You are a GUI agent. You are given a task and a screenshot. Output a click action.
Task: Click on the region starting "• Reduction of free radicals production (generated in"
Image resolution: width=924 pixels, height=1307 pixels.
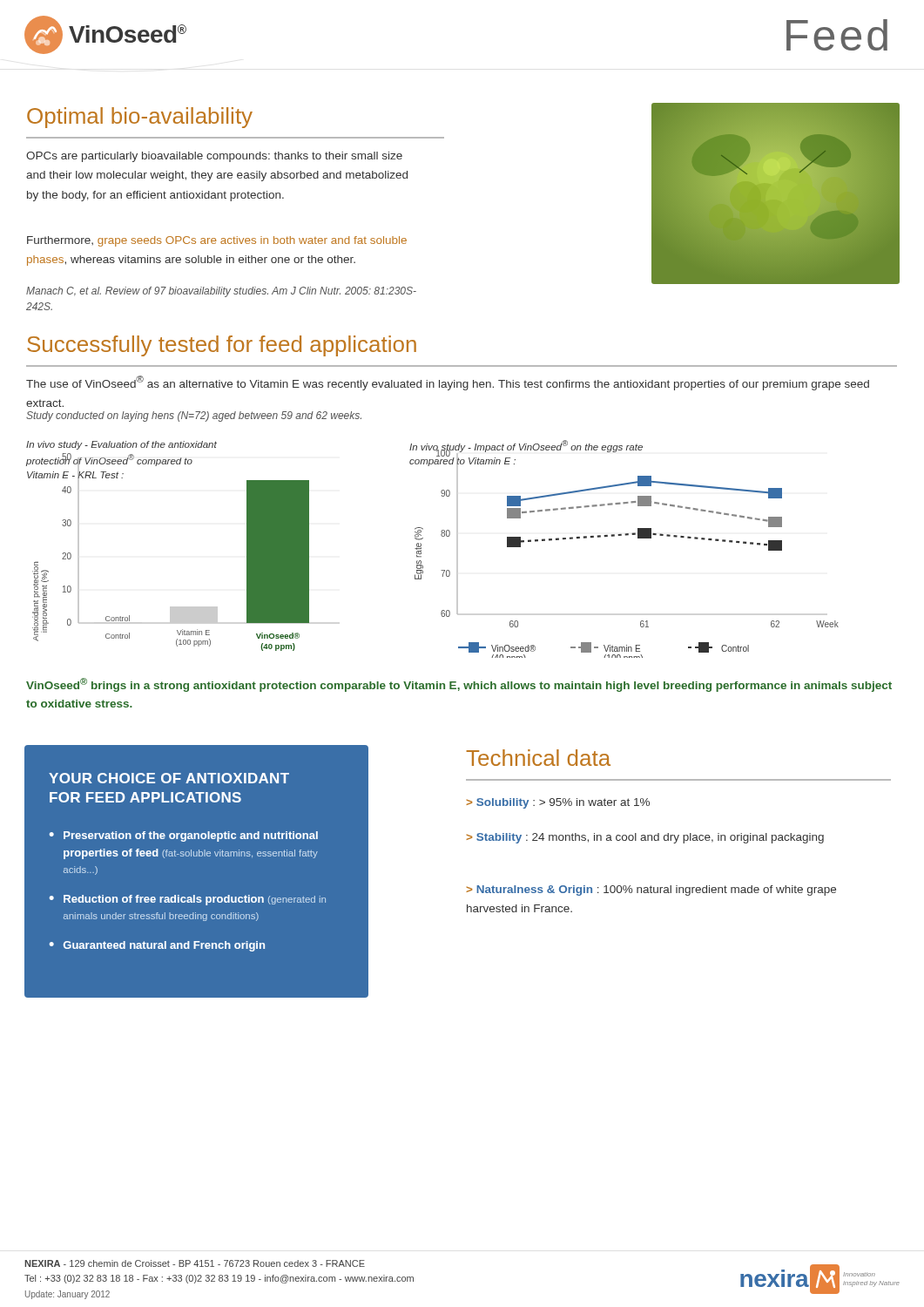click(196, 907)
